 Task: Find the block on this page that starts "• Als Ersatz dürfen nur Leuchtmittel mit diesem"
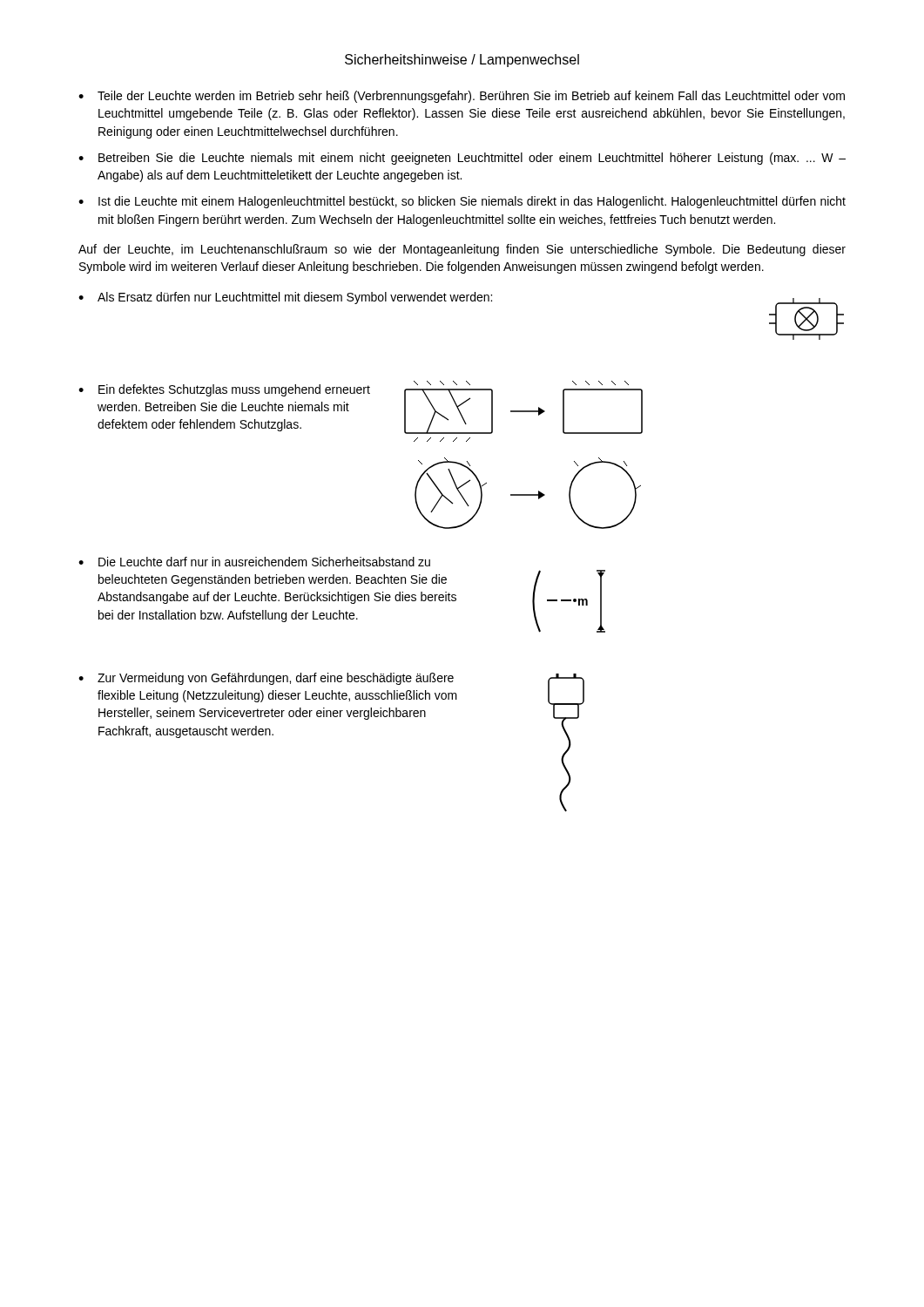click(414, 299)
